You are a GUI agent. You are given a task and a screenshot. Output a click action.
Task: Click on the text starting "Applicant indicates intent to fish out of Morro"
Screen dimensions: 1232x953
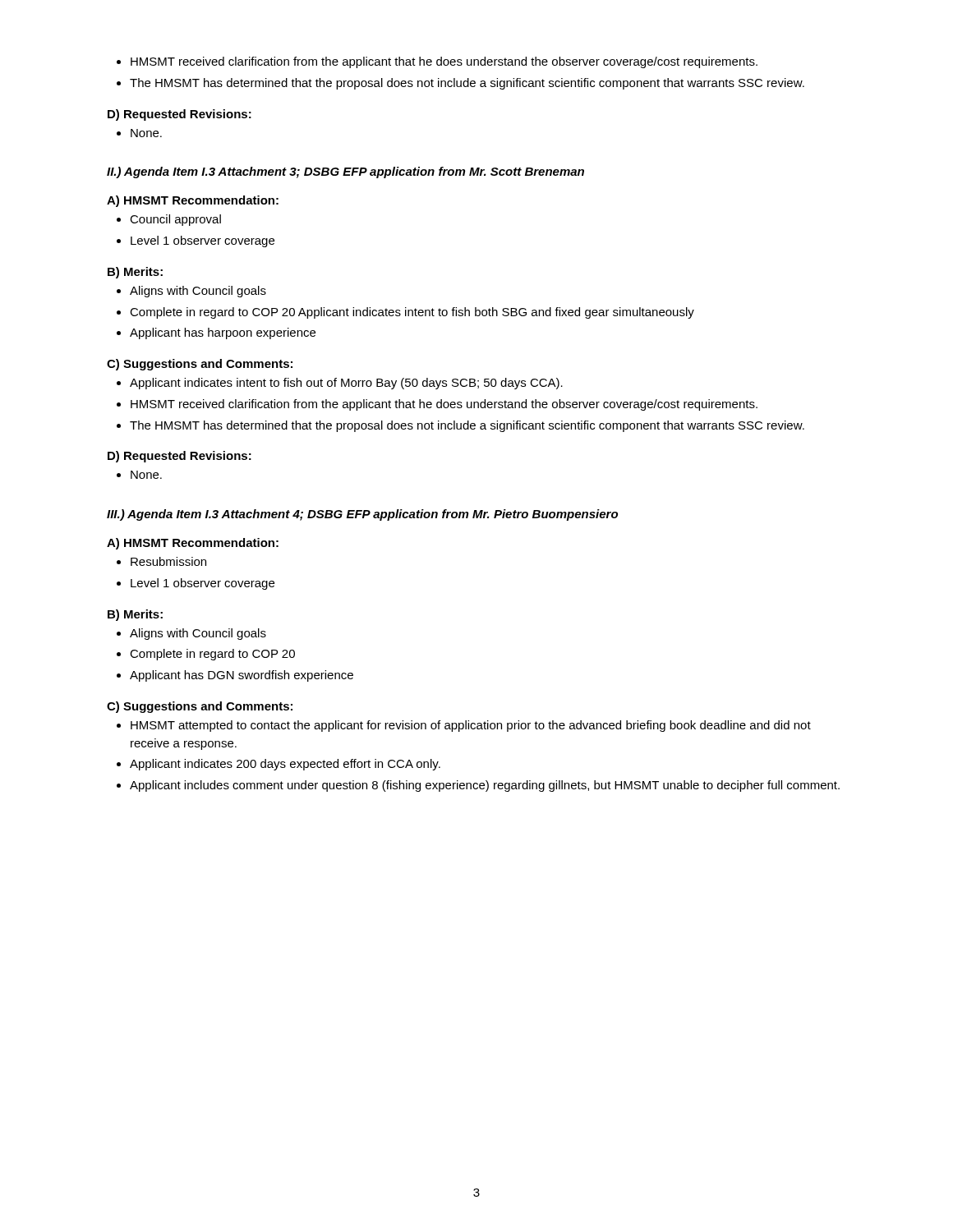click(x=476, y=404)
